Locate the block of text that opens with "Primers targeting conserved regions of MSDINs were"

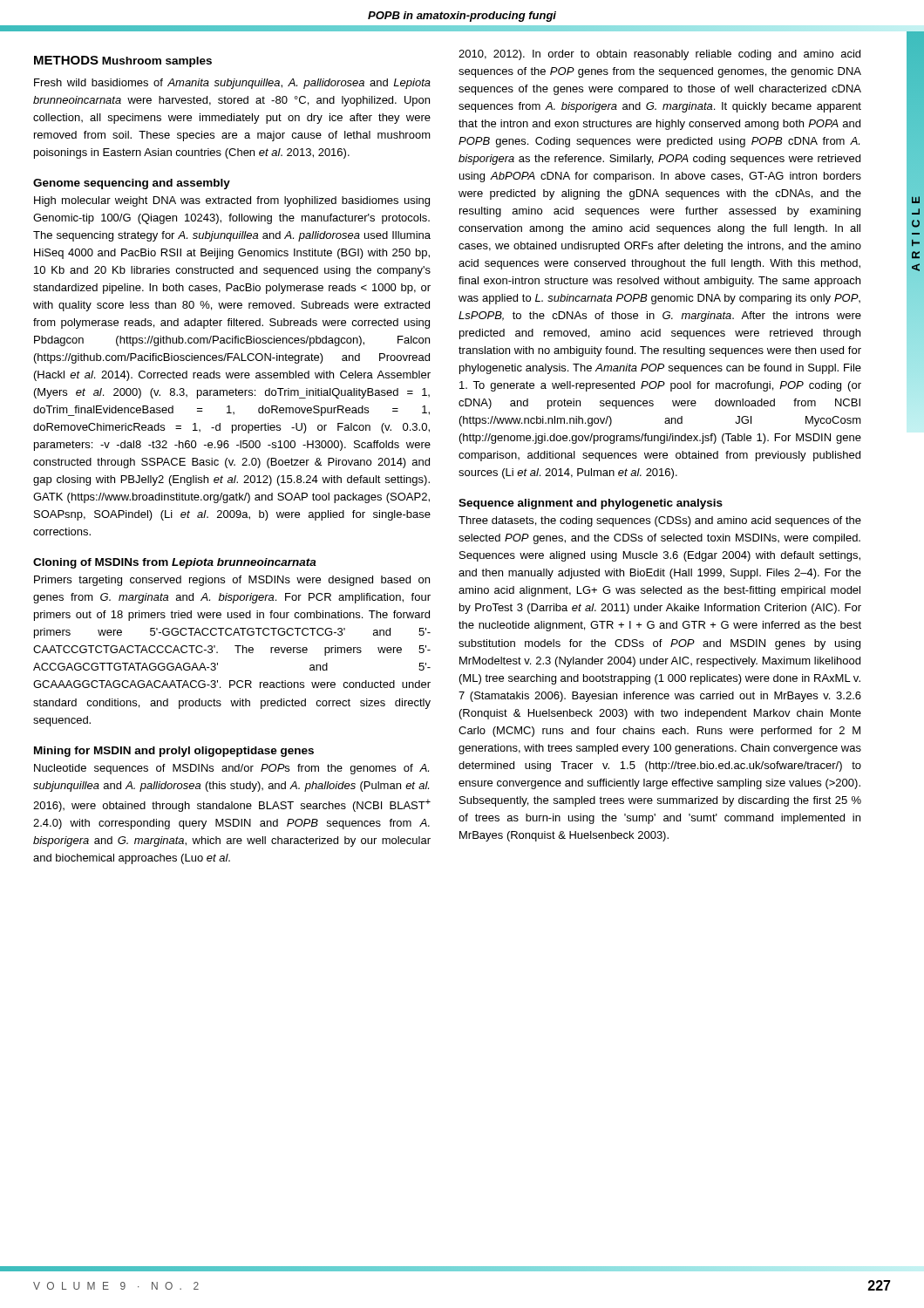click(x=232, y=650)
